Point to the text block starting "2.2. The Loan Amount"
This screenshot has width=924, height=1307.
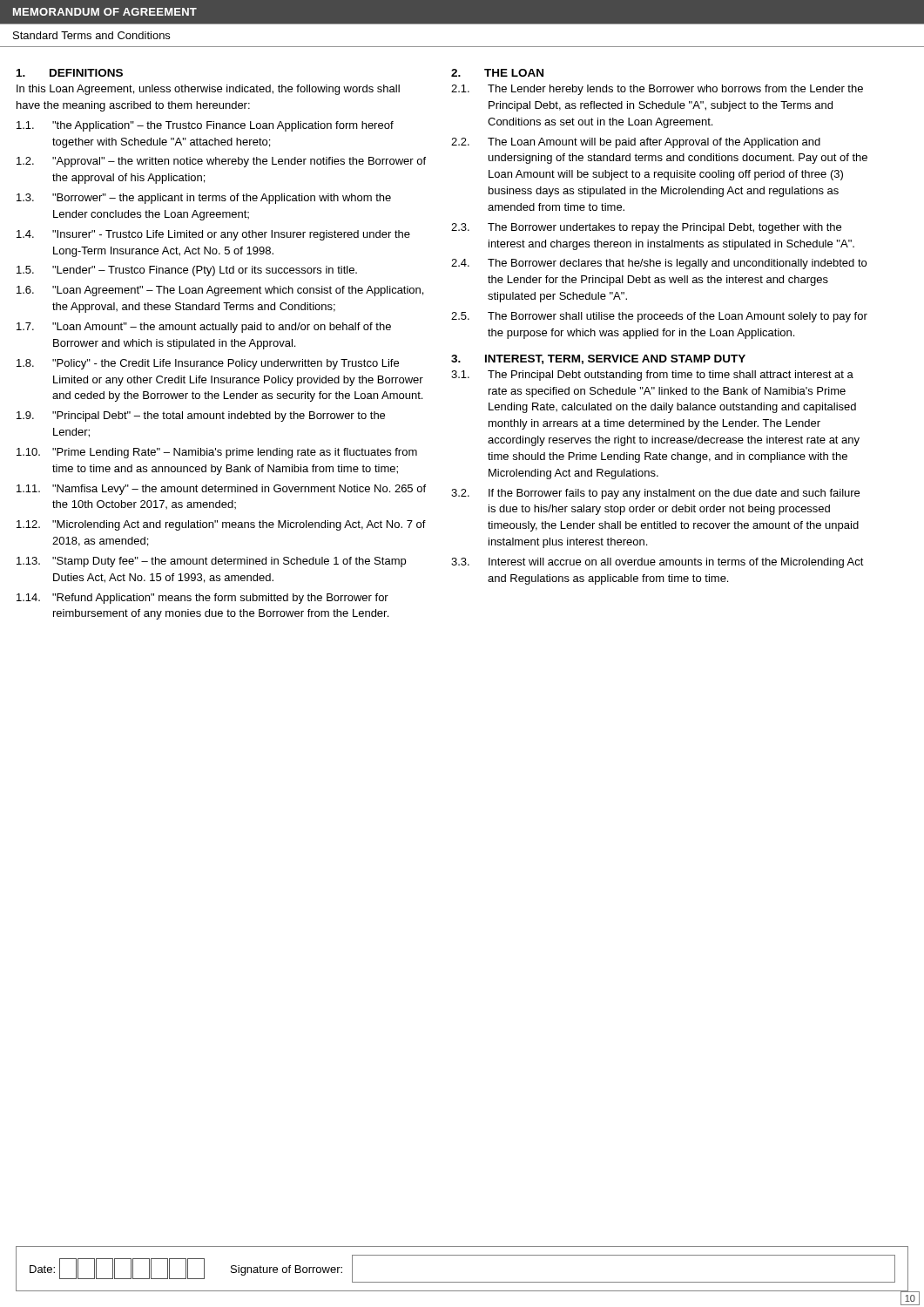660,175
